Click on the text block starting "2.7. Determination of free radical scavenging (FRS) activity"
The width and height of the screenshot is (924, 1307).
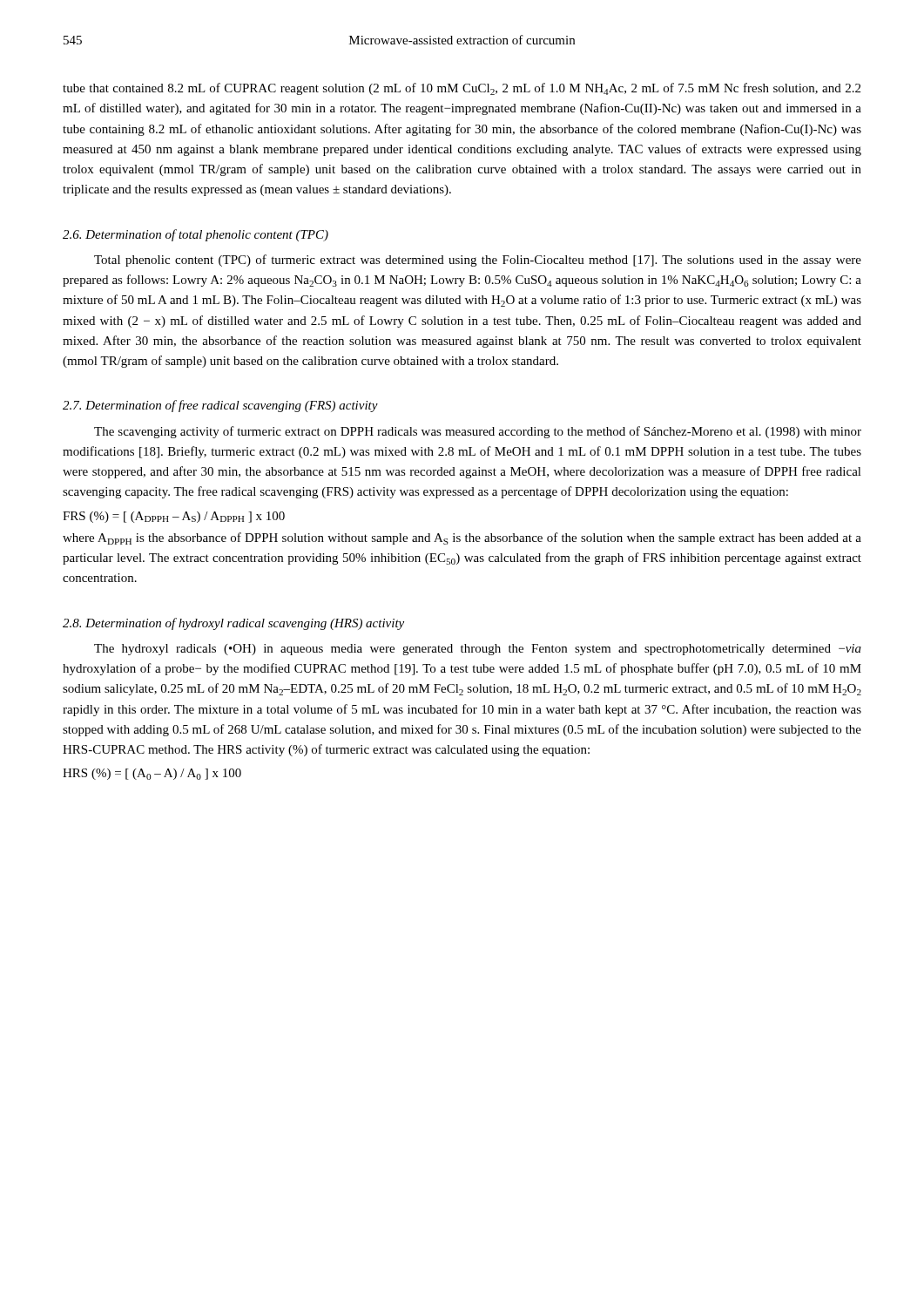[x=220, y=406]
